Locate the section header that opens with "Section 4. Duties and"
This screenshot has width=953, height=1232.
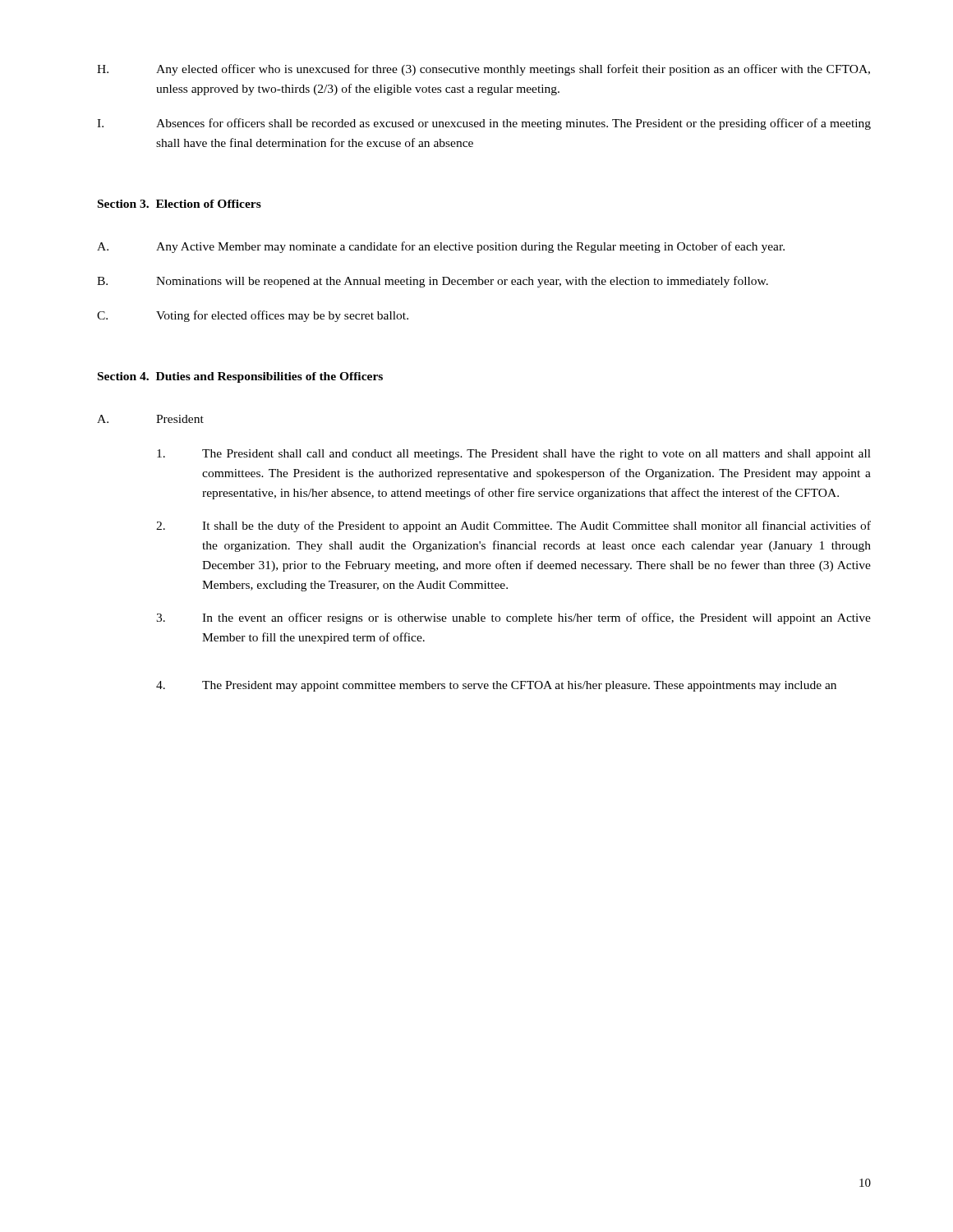click(x=240, y=376)
